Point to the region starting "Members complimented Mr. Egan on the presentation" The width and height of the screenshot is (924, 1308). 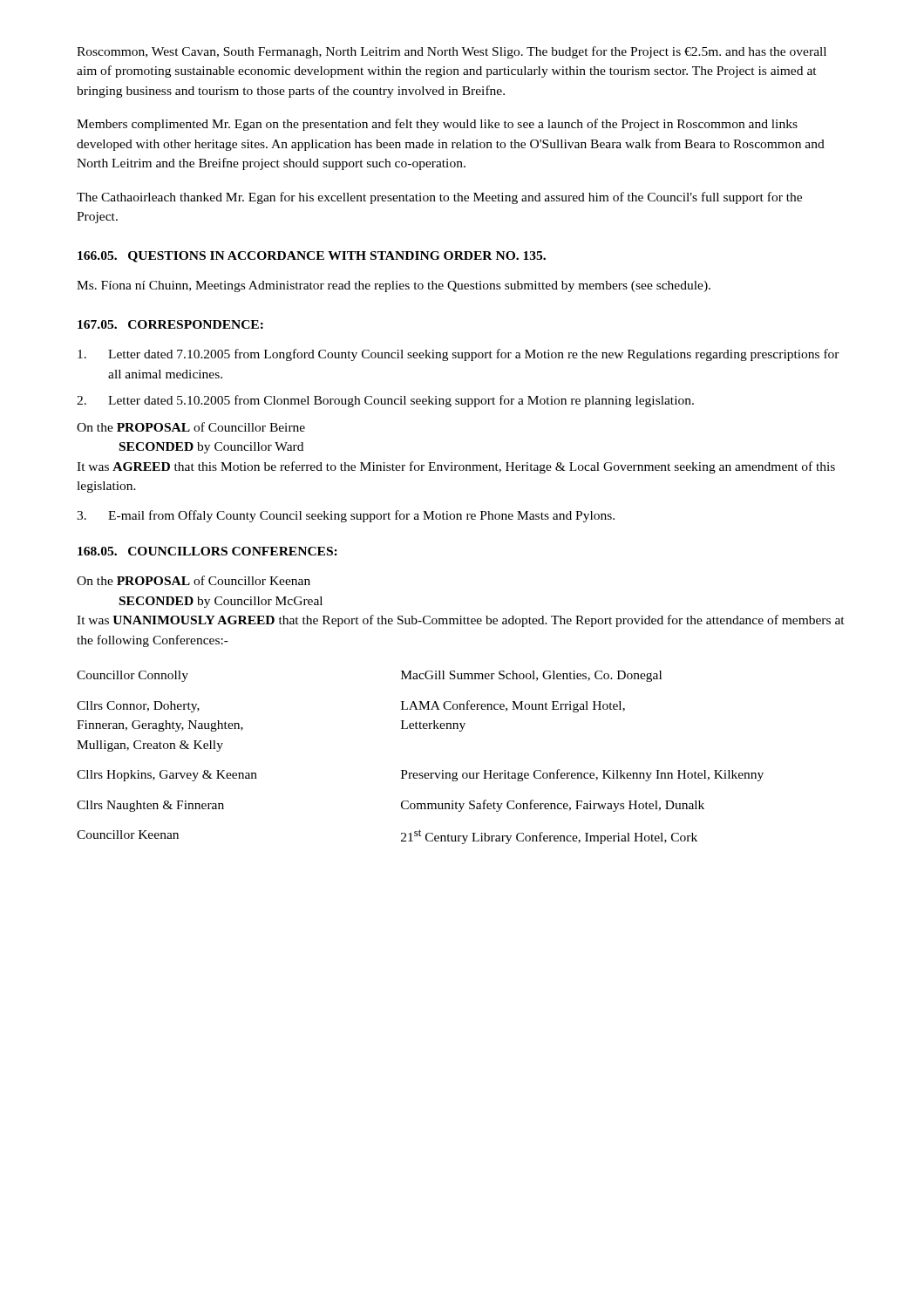click(450, 143)
